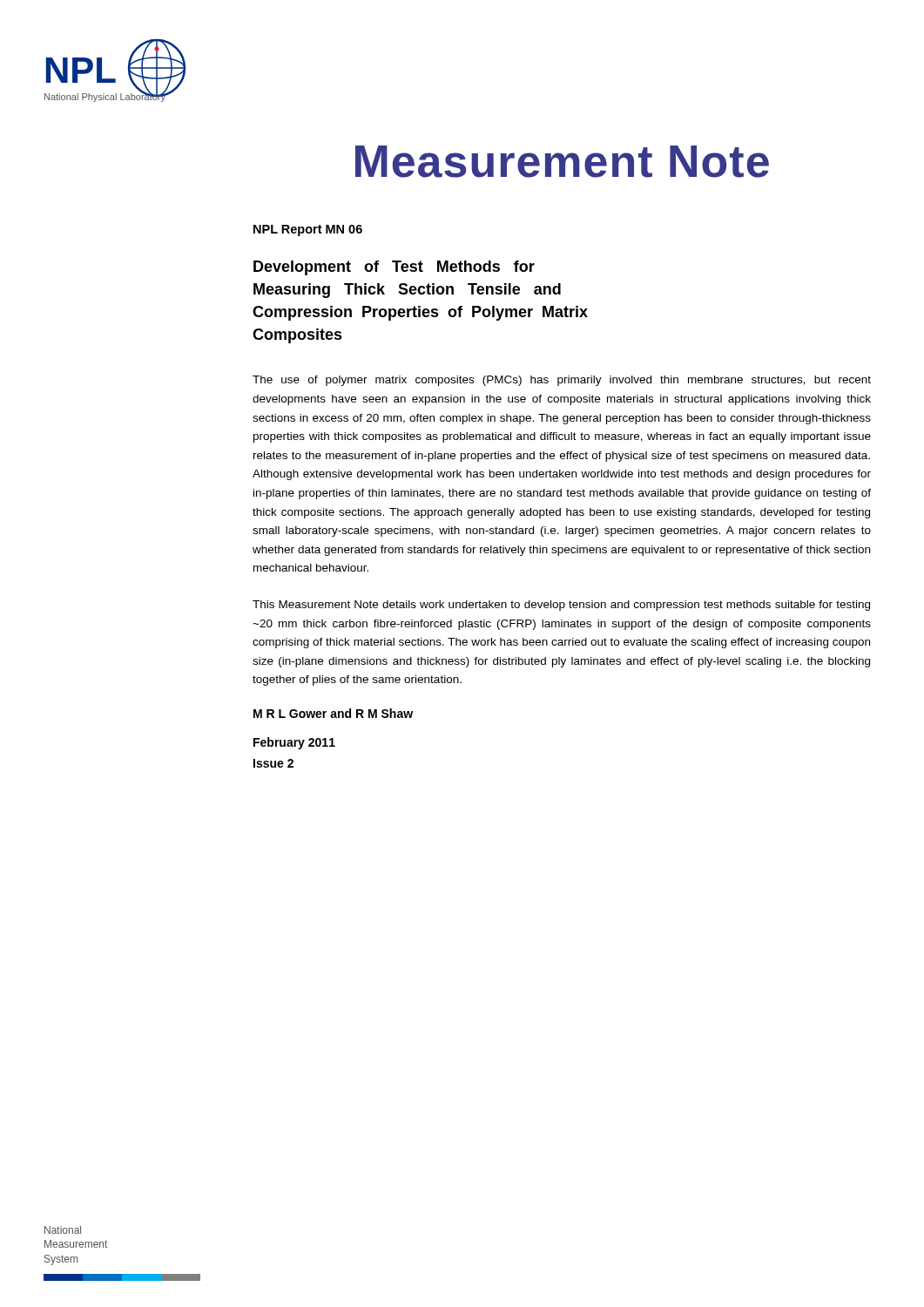Where is the passage that starts "M R L Gower"?

333,713
